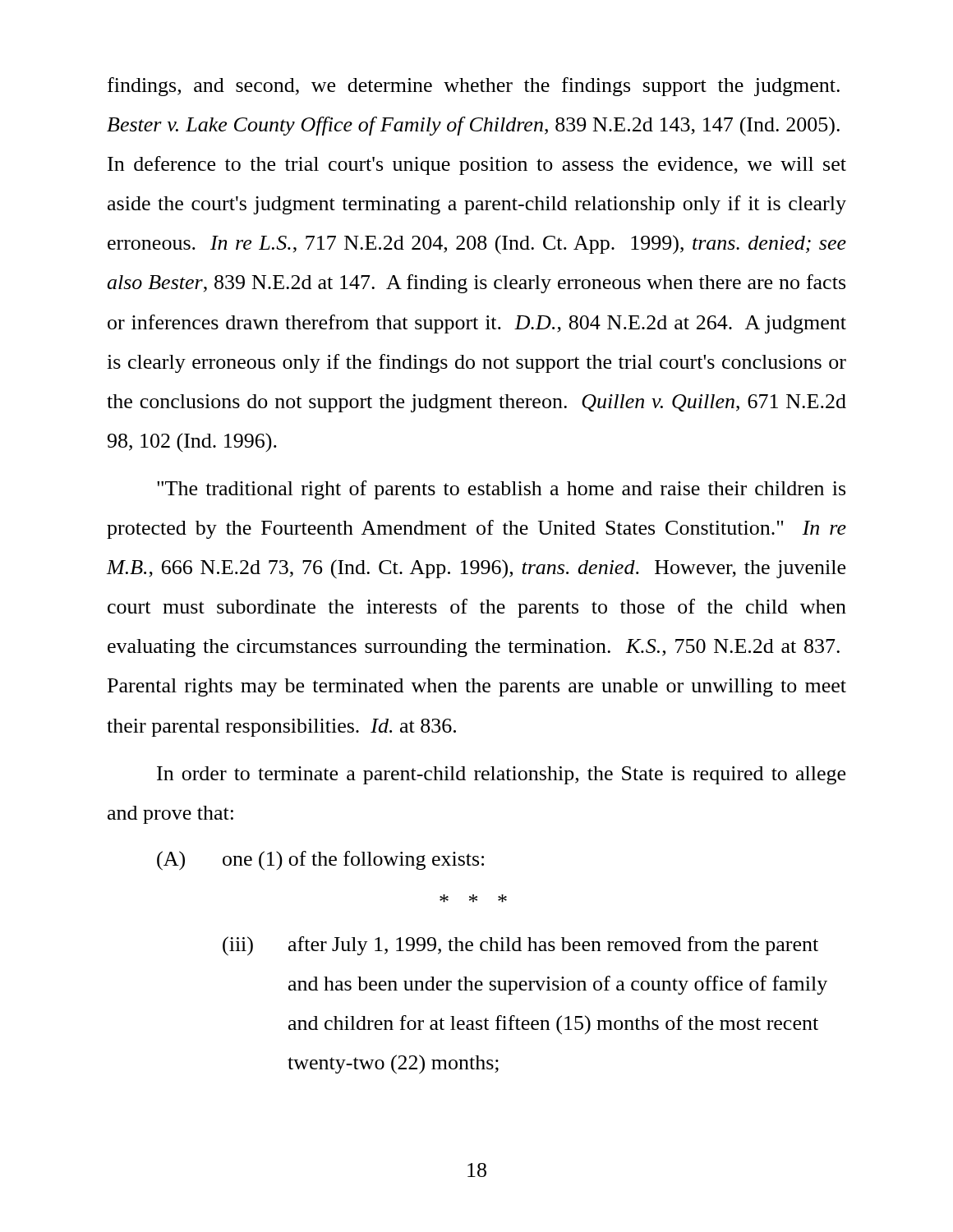Click on the block starting "In order to"
Image resolution: width=953 pixels, height=1232 pixels.
tap(501, 775)
